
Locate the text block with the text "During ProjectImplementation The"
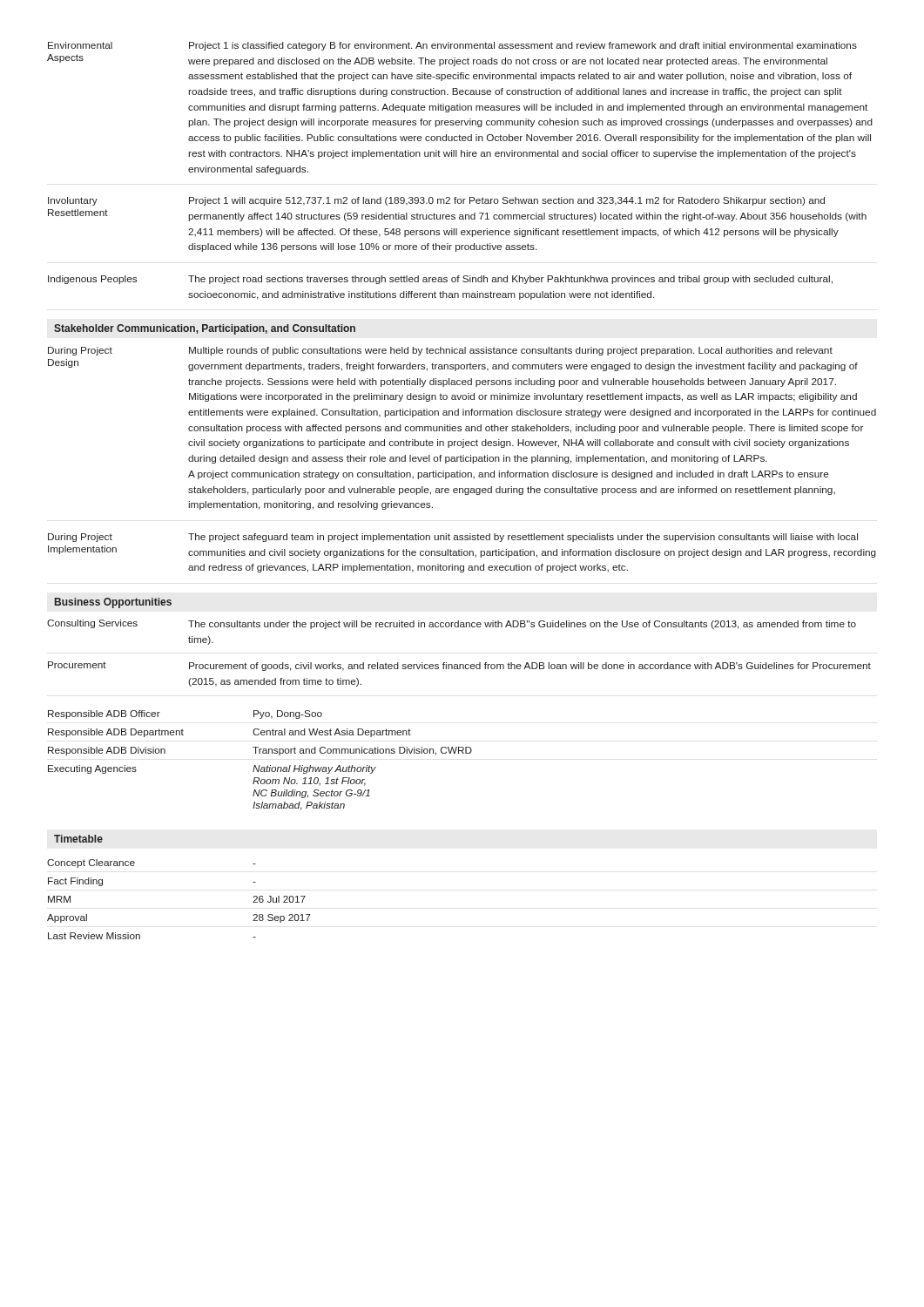tap(462, 553)
